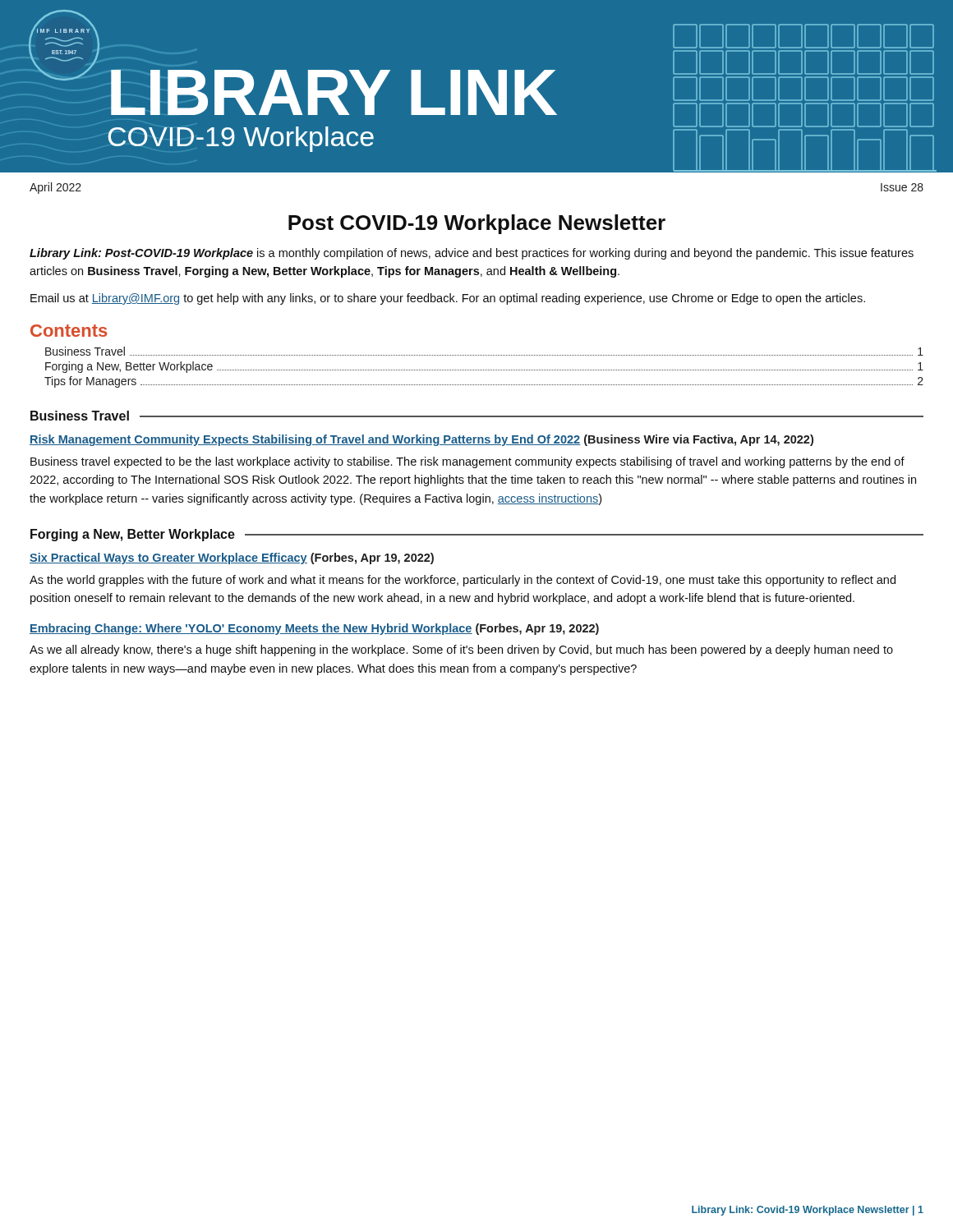Find the text block containing "Embracing Change: Where"
Viewport: 953px width, 1232px height.
pyautogui.click(x=314, y=628)
